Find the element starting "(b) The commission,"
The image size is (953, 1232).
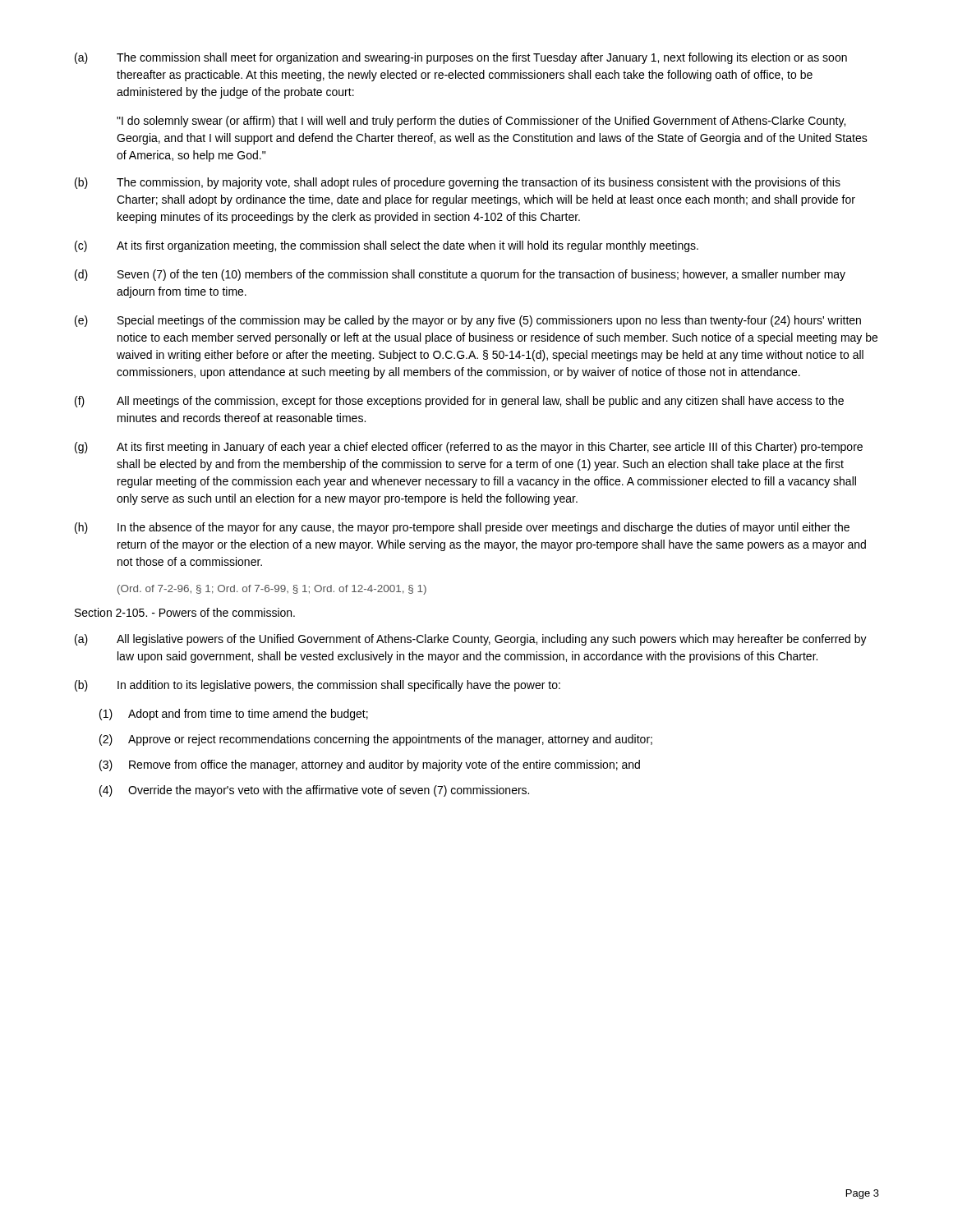[x=476, y=200]
